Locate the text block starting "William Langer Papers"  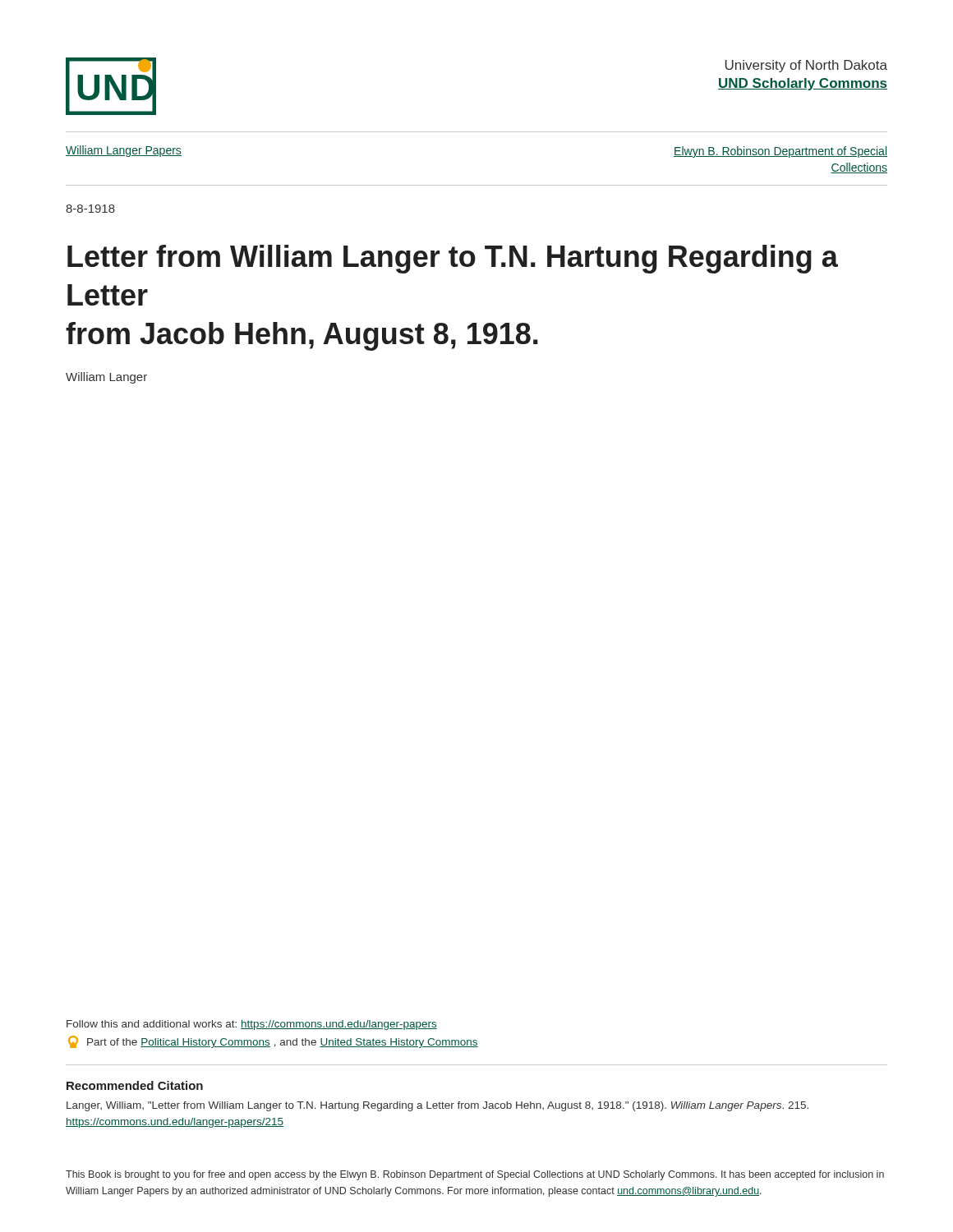(x=124, y=150)
